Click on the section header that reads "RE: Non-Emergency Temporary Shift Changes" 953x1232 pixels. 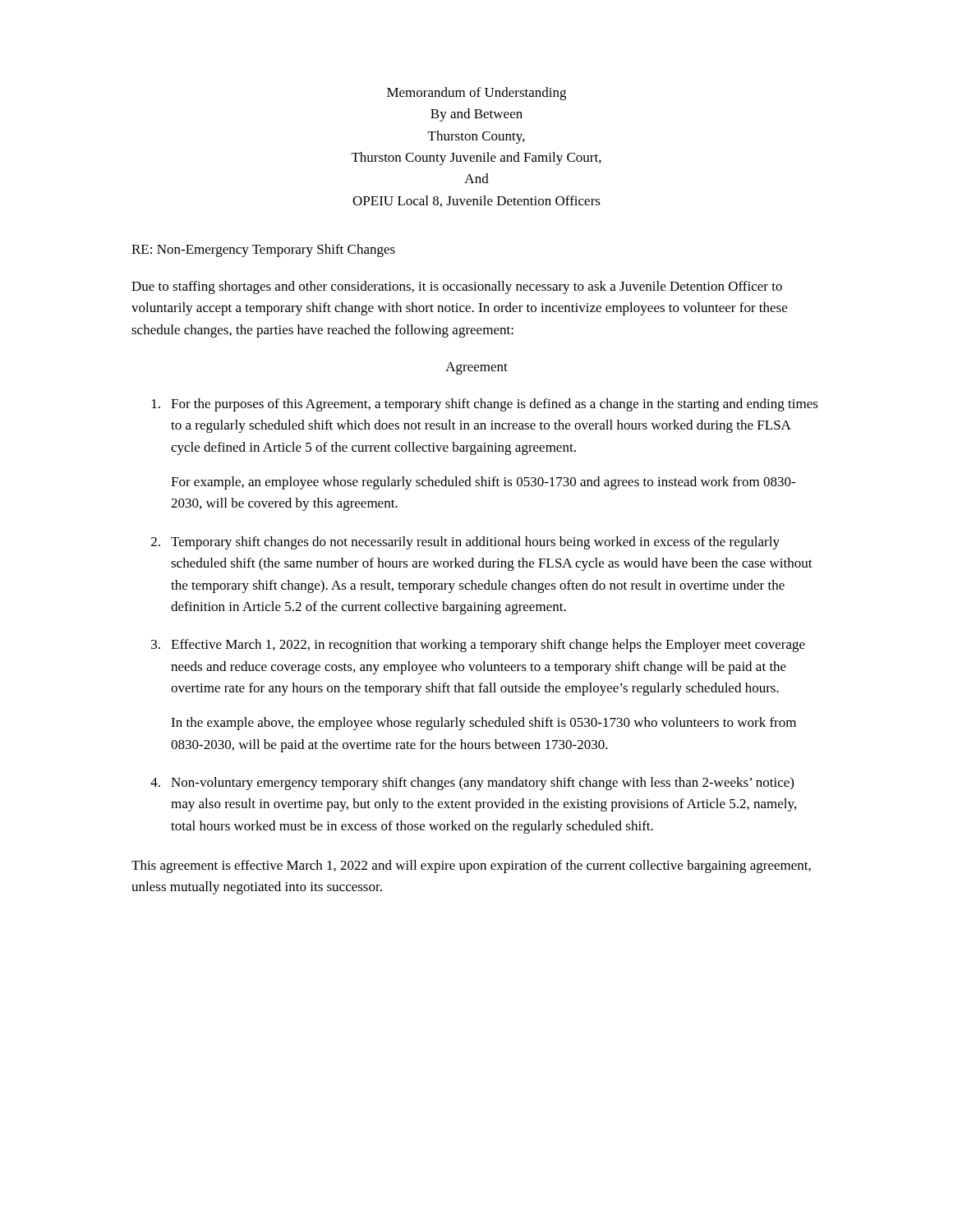coord(263,249)
